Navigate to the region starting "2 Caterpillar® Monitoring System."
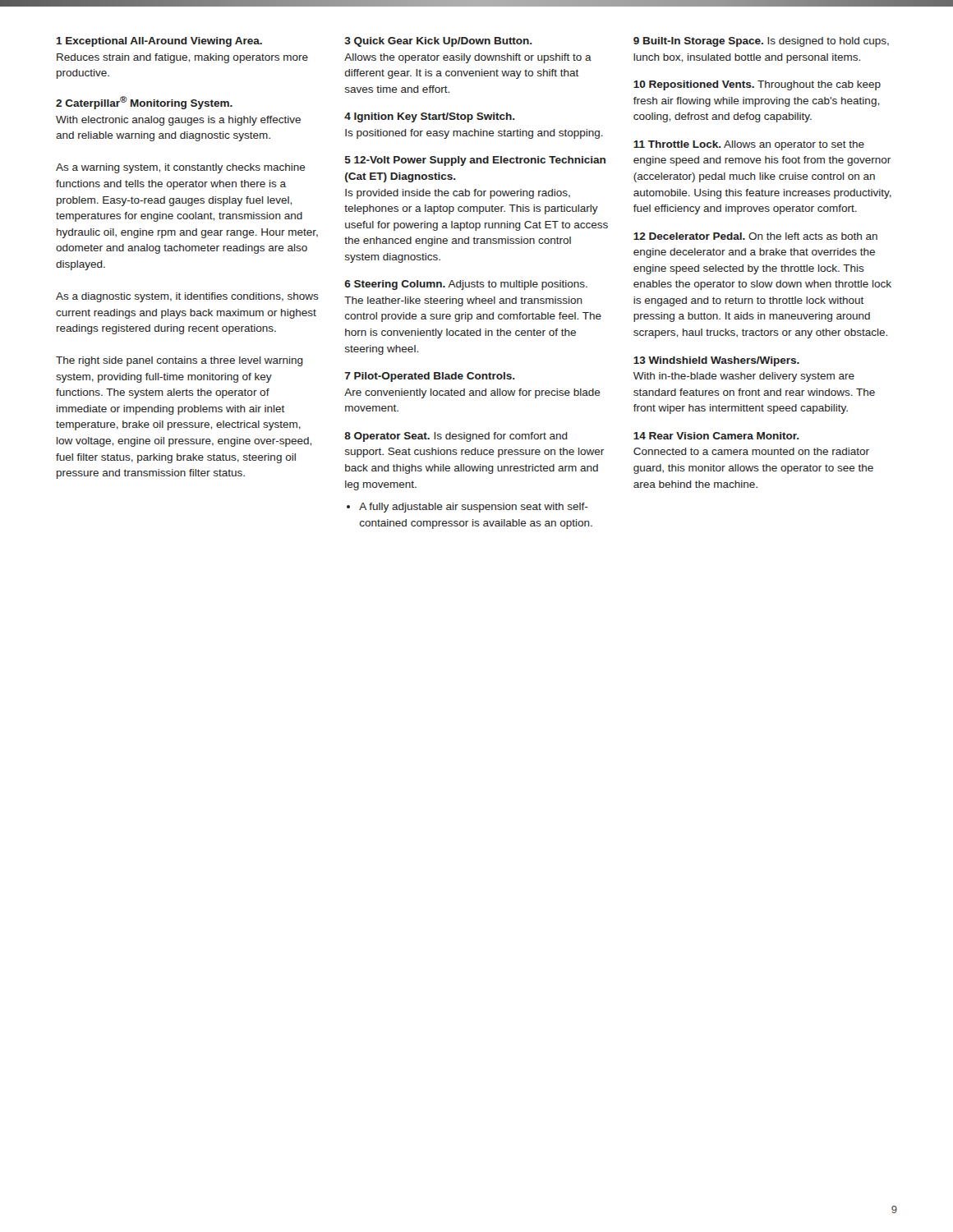This screenshot has width=953, height=1232. pyautogui.click(x=188, y=287)
